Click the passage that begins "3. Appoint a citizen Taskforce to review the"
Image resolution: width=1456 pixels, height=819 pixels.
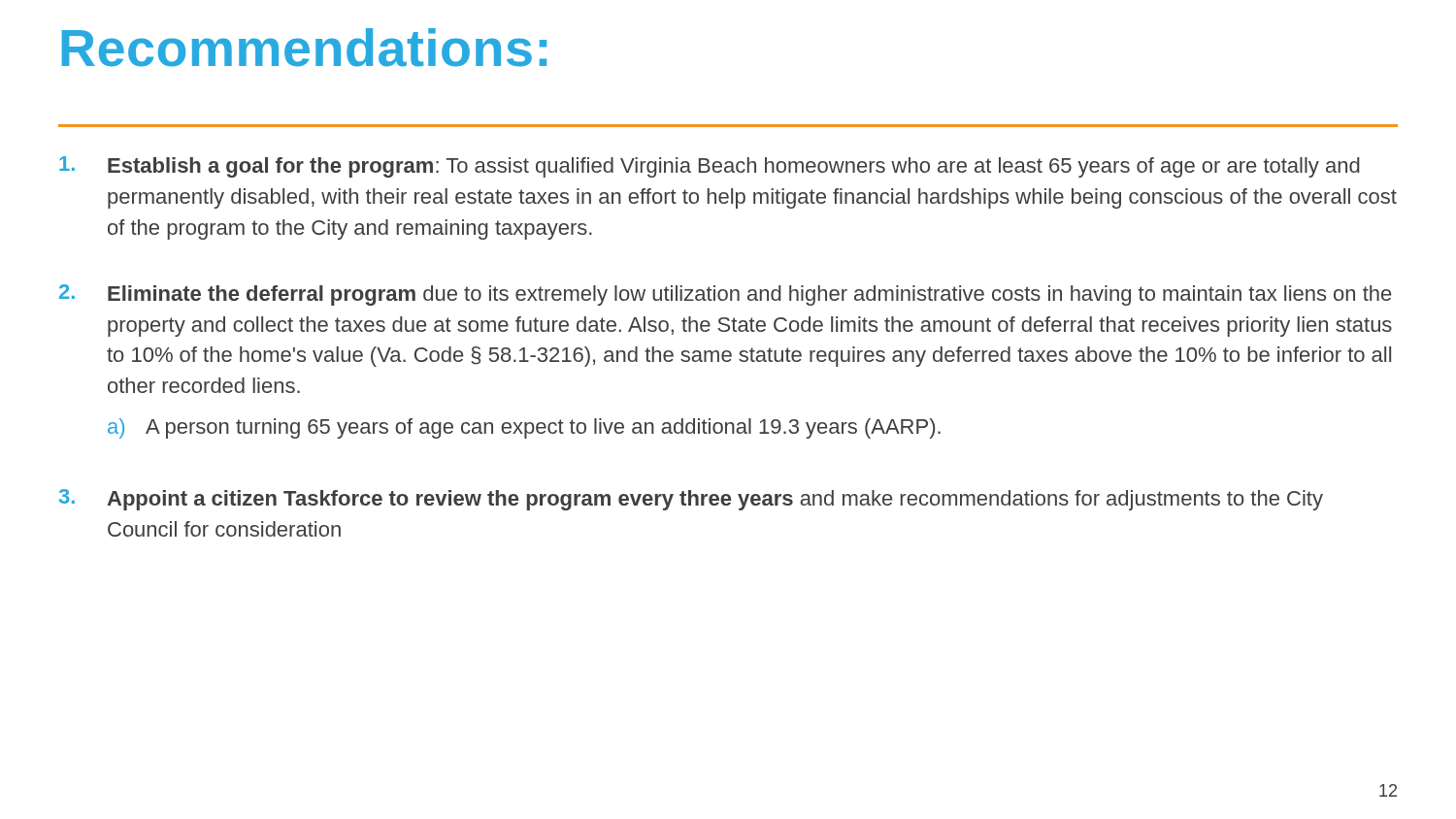click(728, 514)
